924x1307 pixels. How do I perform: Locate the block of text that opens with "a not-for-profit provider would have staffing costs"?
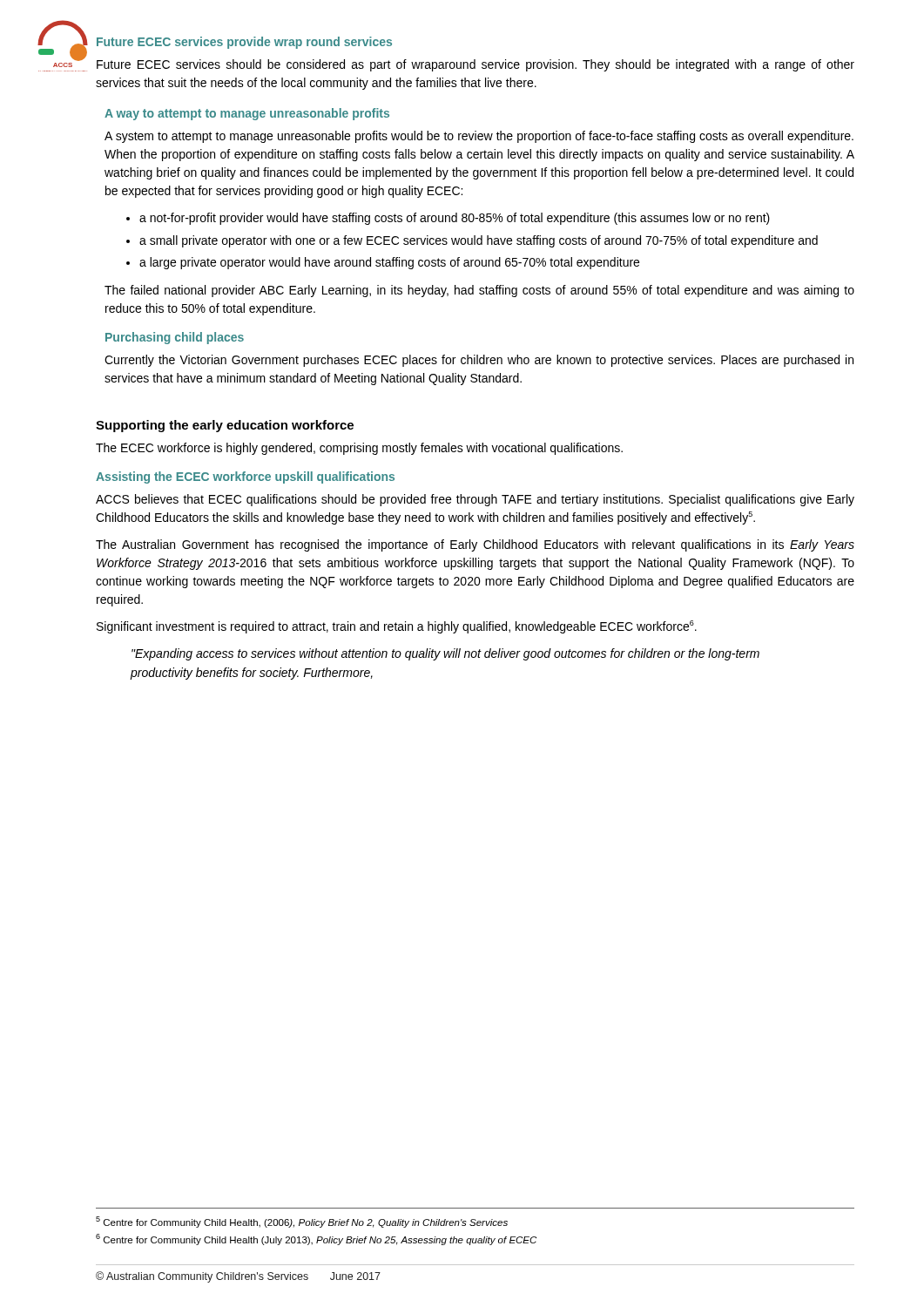coord(455,218)
